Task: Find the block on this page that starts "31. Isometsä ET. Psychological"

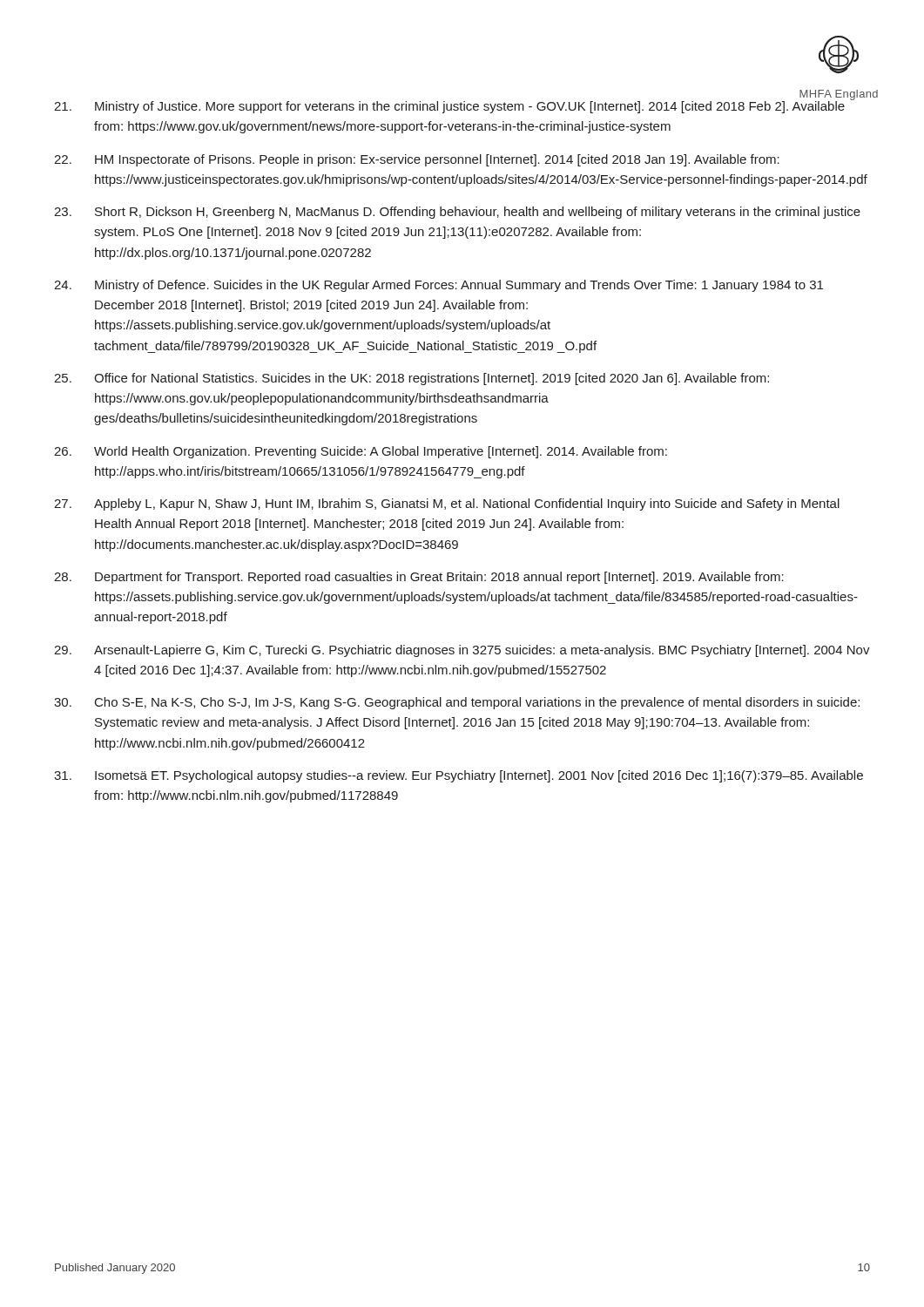Action: click(462, 785)
